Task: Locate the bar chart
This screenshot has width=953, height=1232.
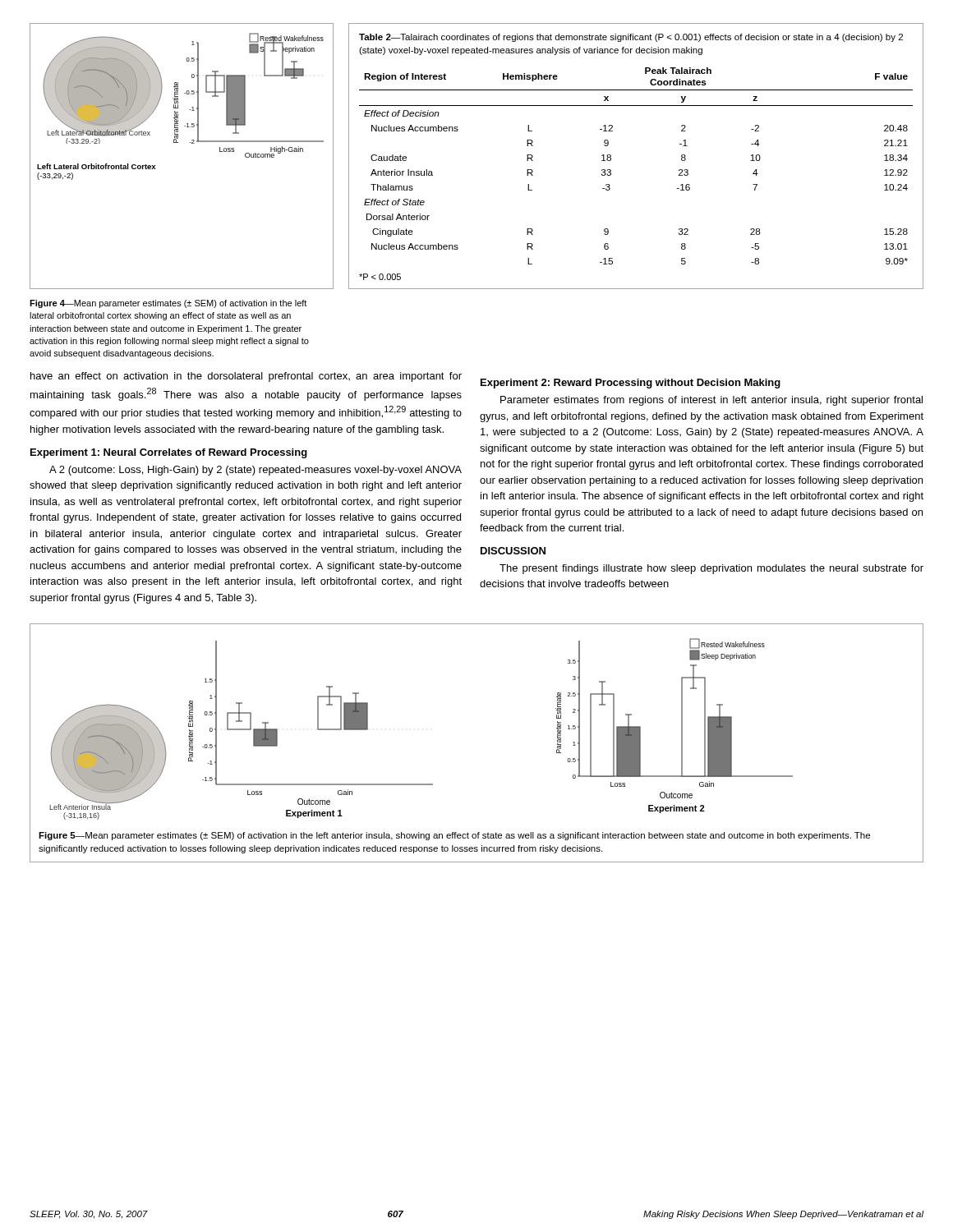Action: (182, 156)
